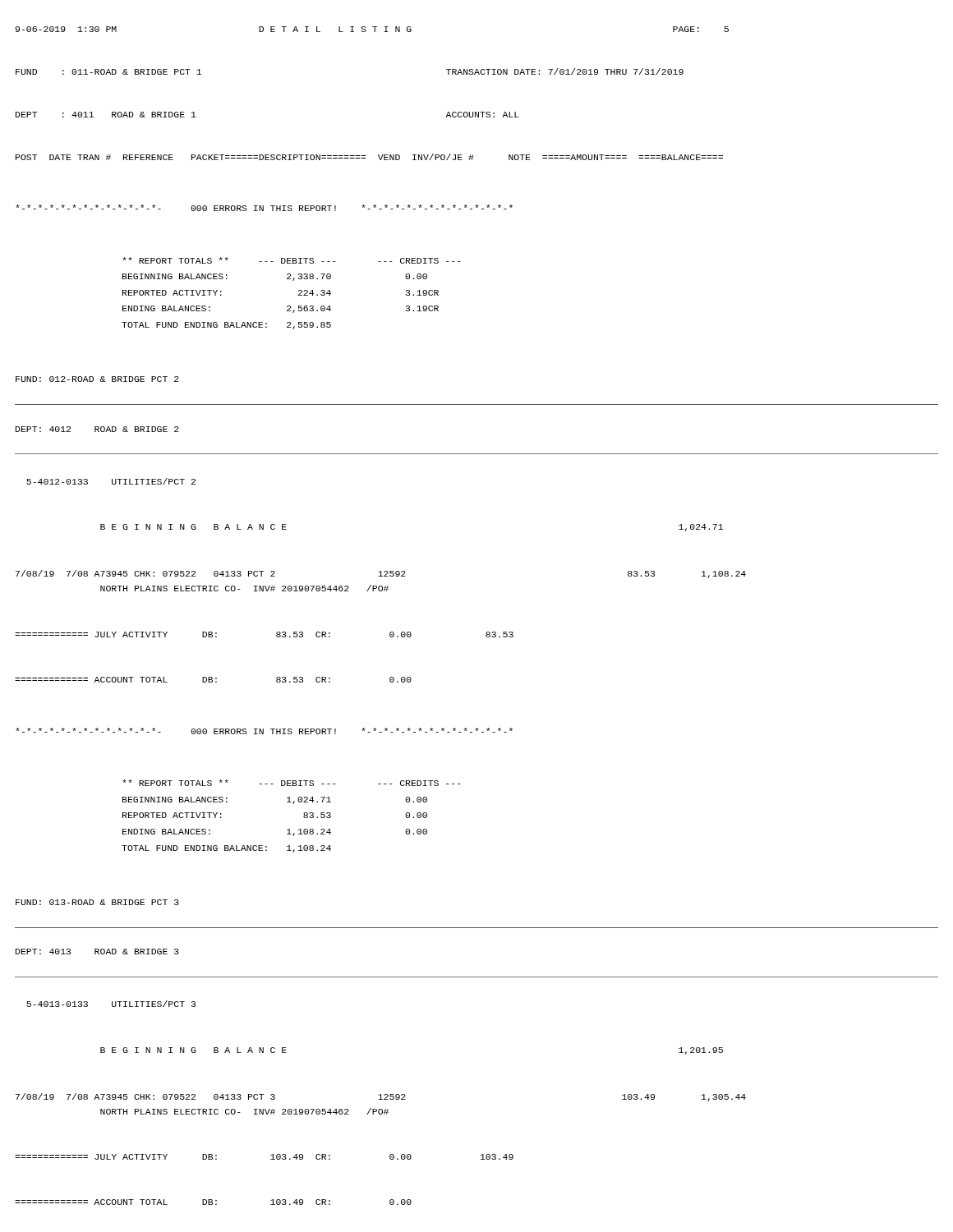953x1232 pixels.
Task: Where is the passage that starts "============= JULY ACTIVITY DB: 103.49"?
Action: (x=264, y=1165)
